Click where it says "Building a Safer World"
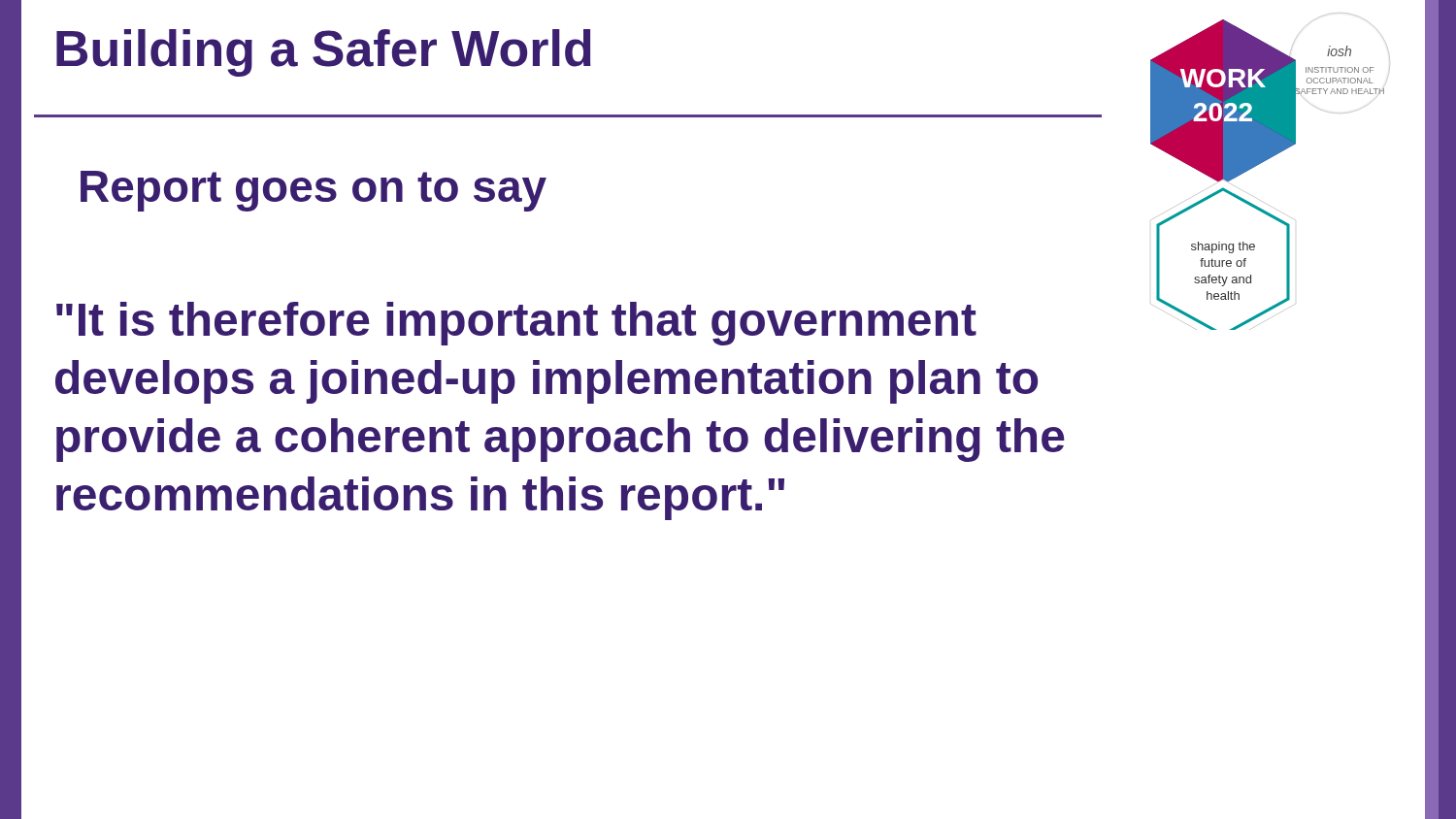The height and width of the screenshot is (819, 1456). pyautogui.click(x=324, y=49)
